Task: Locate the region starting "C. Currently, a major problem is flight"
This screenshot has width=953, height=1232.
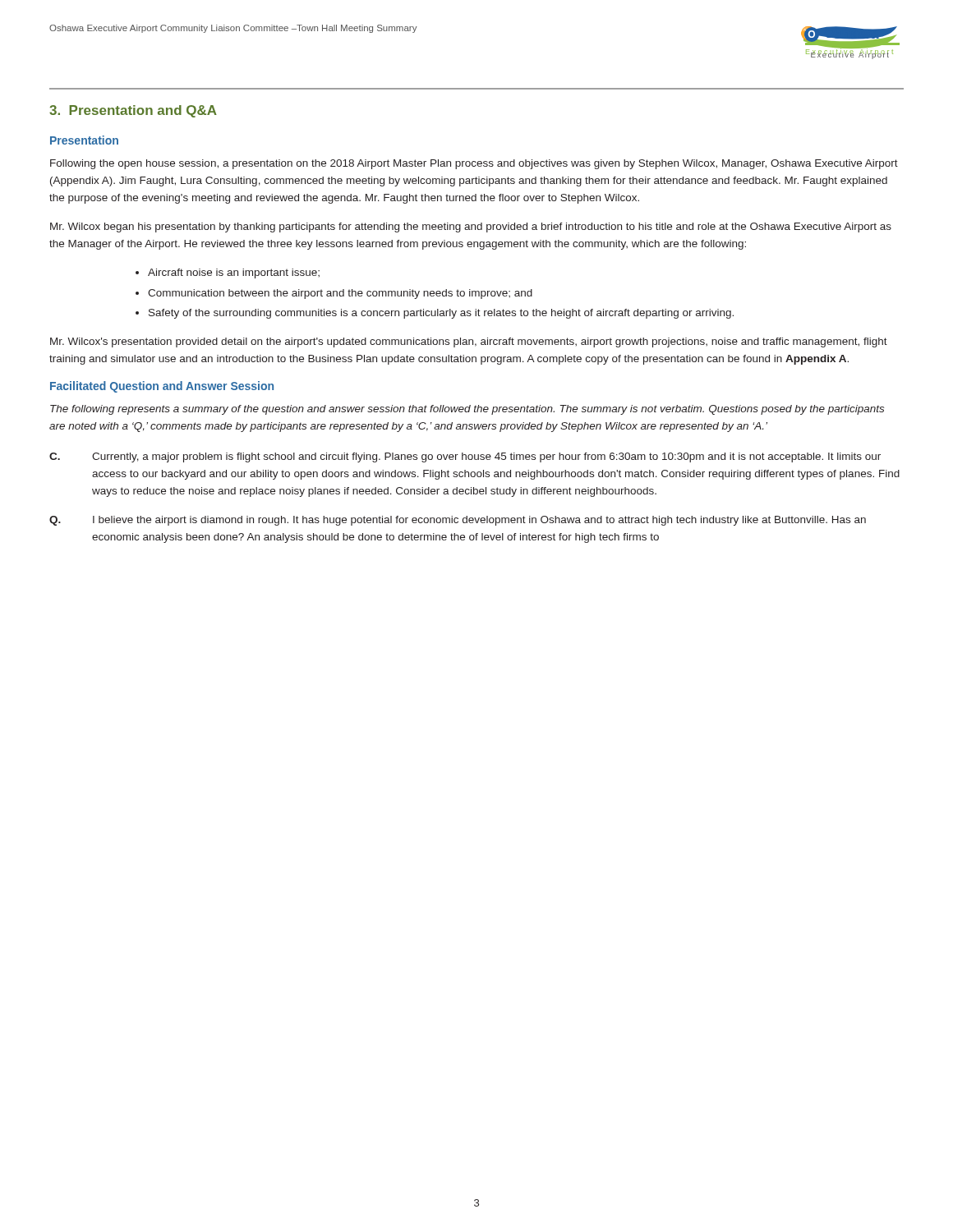Action: pyautogui.click(x=476, y=474)
